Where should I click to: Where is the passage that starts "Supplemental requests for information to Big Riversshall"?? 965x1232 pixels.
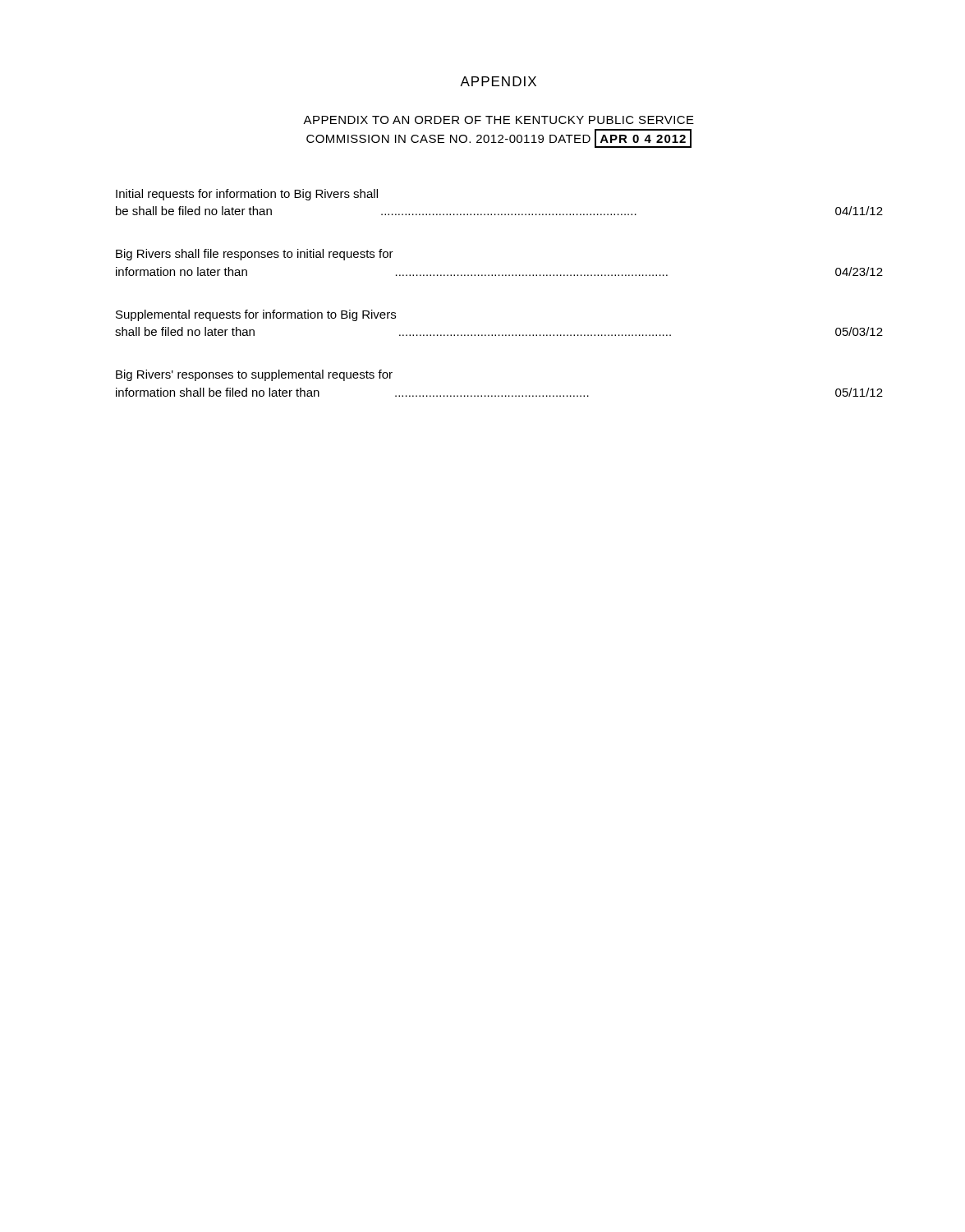click(499, 323)
